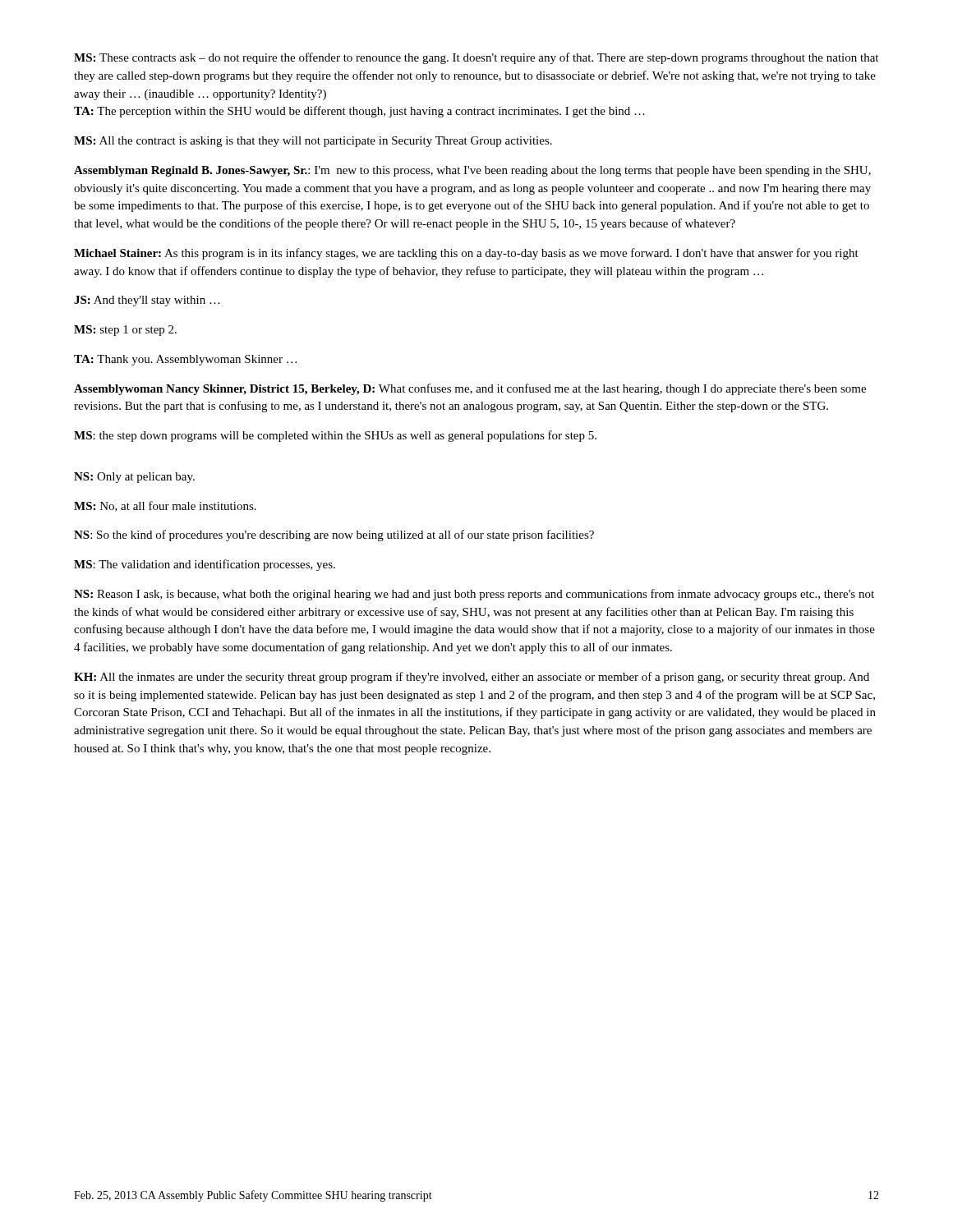Screen dimensions: 1232x953
Task: Locate the block of text that opens with "Assemblyman Reginald B. Jones-Sawyer, Sr.: I'm"
Action: 473,197
